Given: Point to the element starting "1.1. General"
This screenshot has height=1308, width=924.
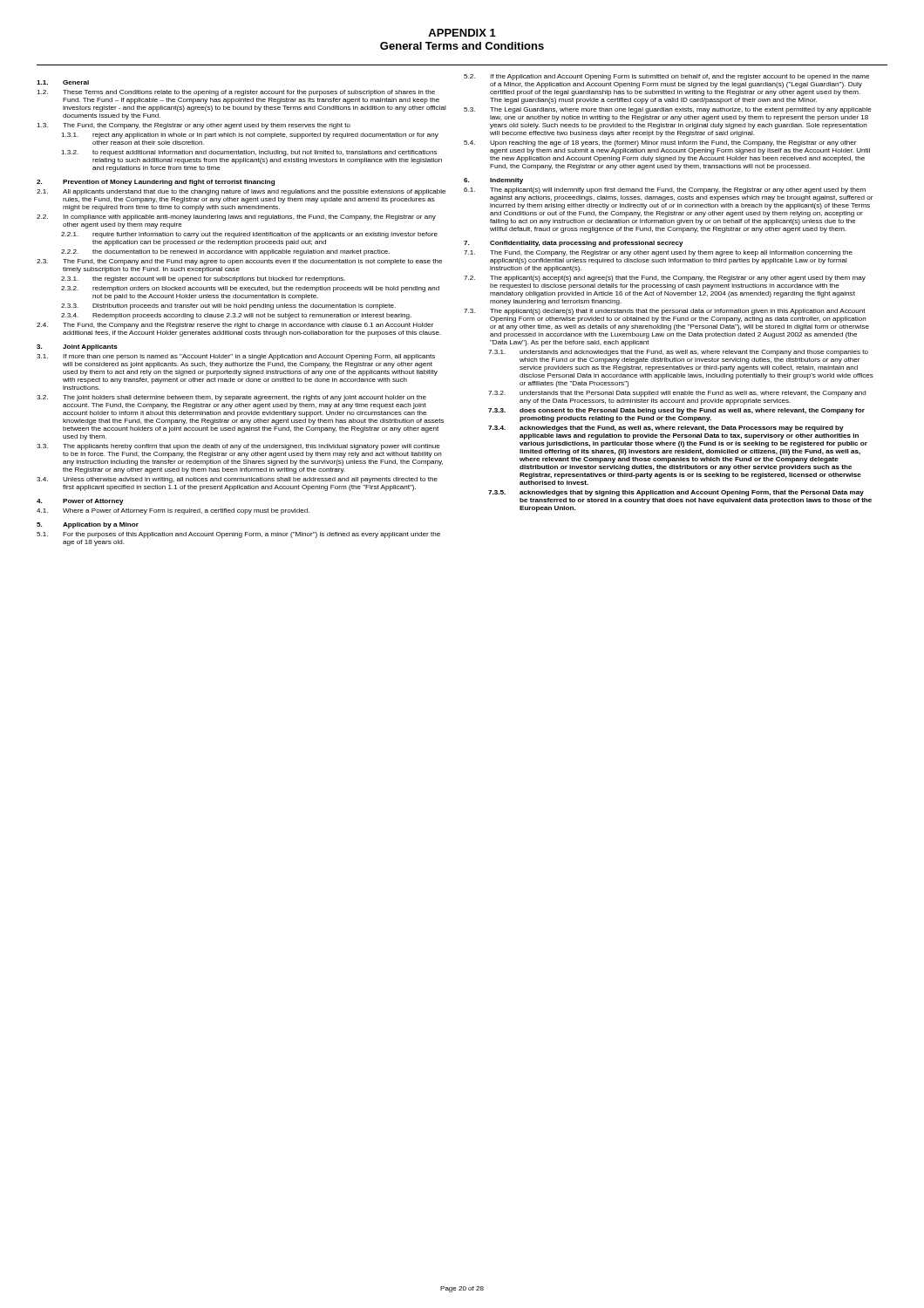Looking at the screenshot, I should click(241, 82).
